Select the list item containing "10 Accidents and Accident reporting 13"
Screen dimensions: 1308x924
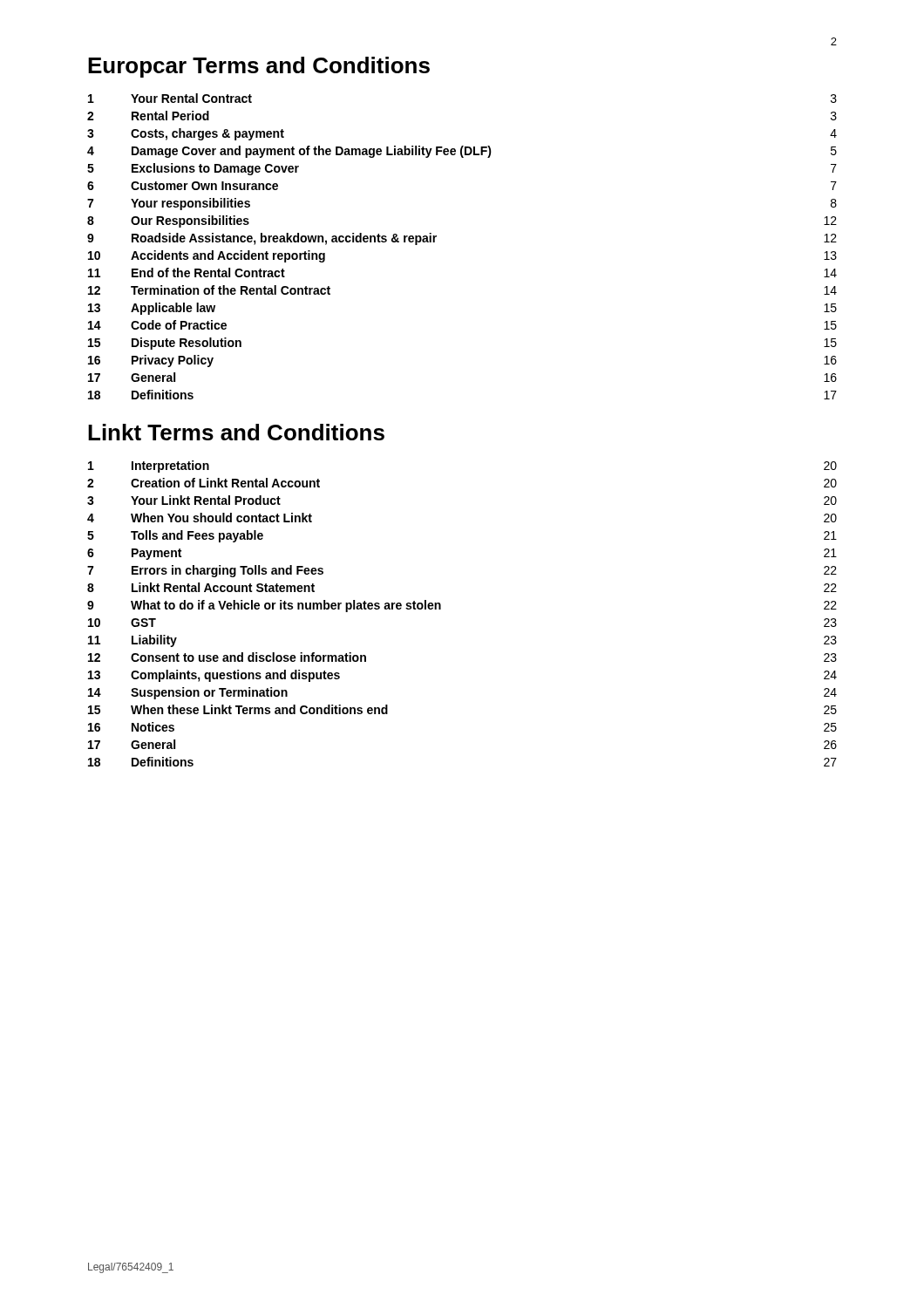pos(221,257)
